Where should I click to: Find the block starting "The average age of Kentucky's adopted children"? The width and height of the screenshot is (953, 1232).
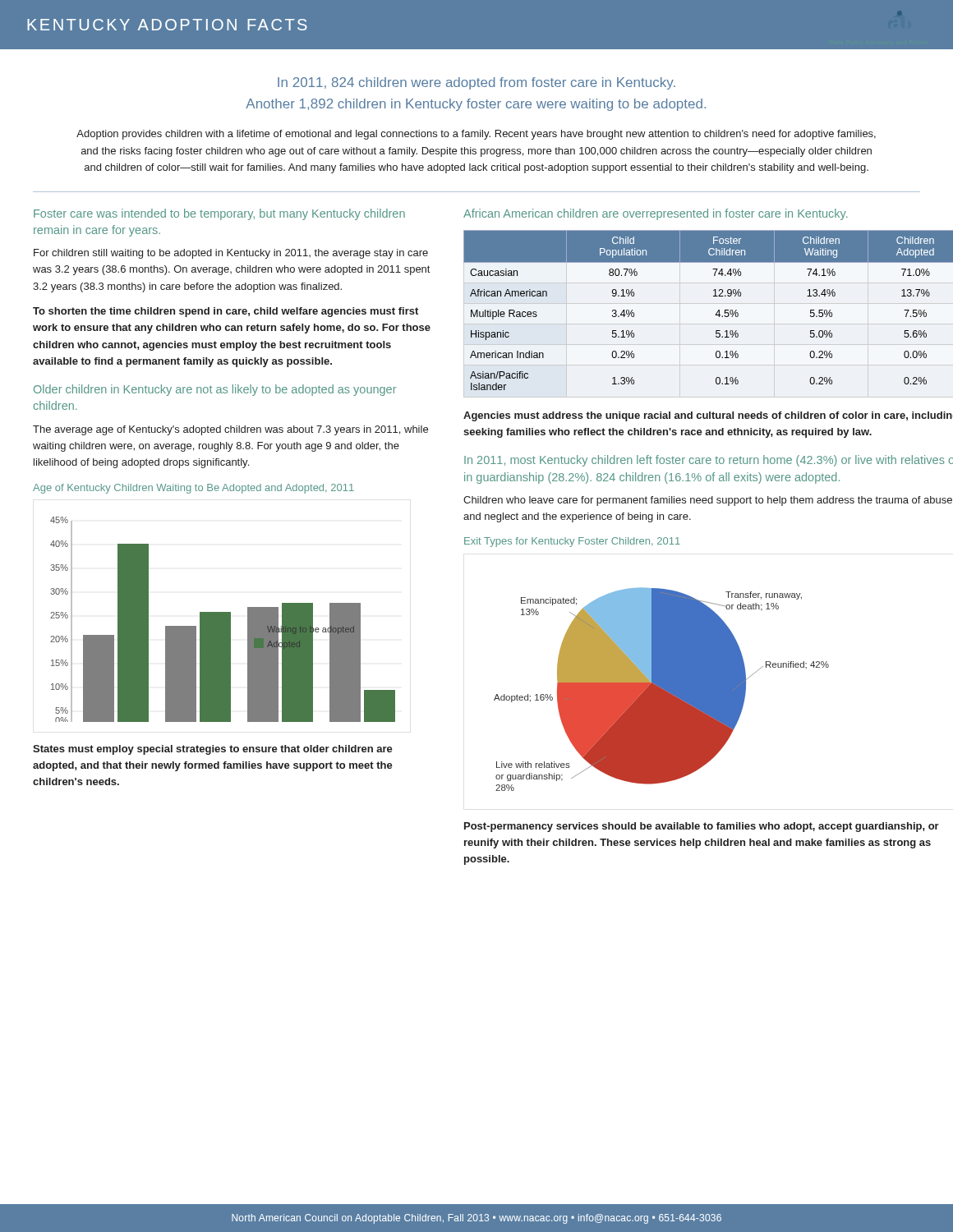231,445
